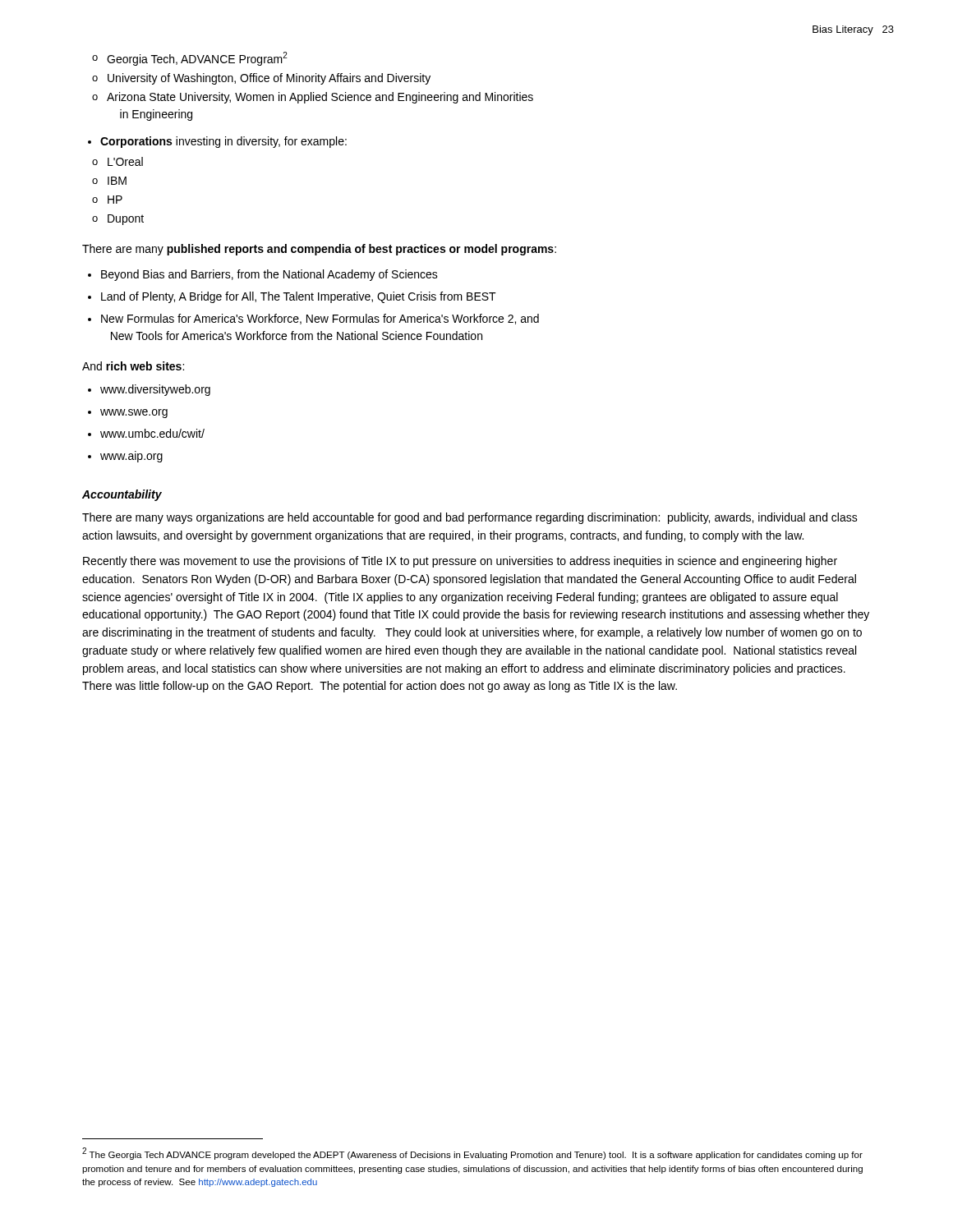Screen dimensions: 1232x953
Task: Click the footnote
Action: 473,1167
